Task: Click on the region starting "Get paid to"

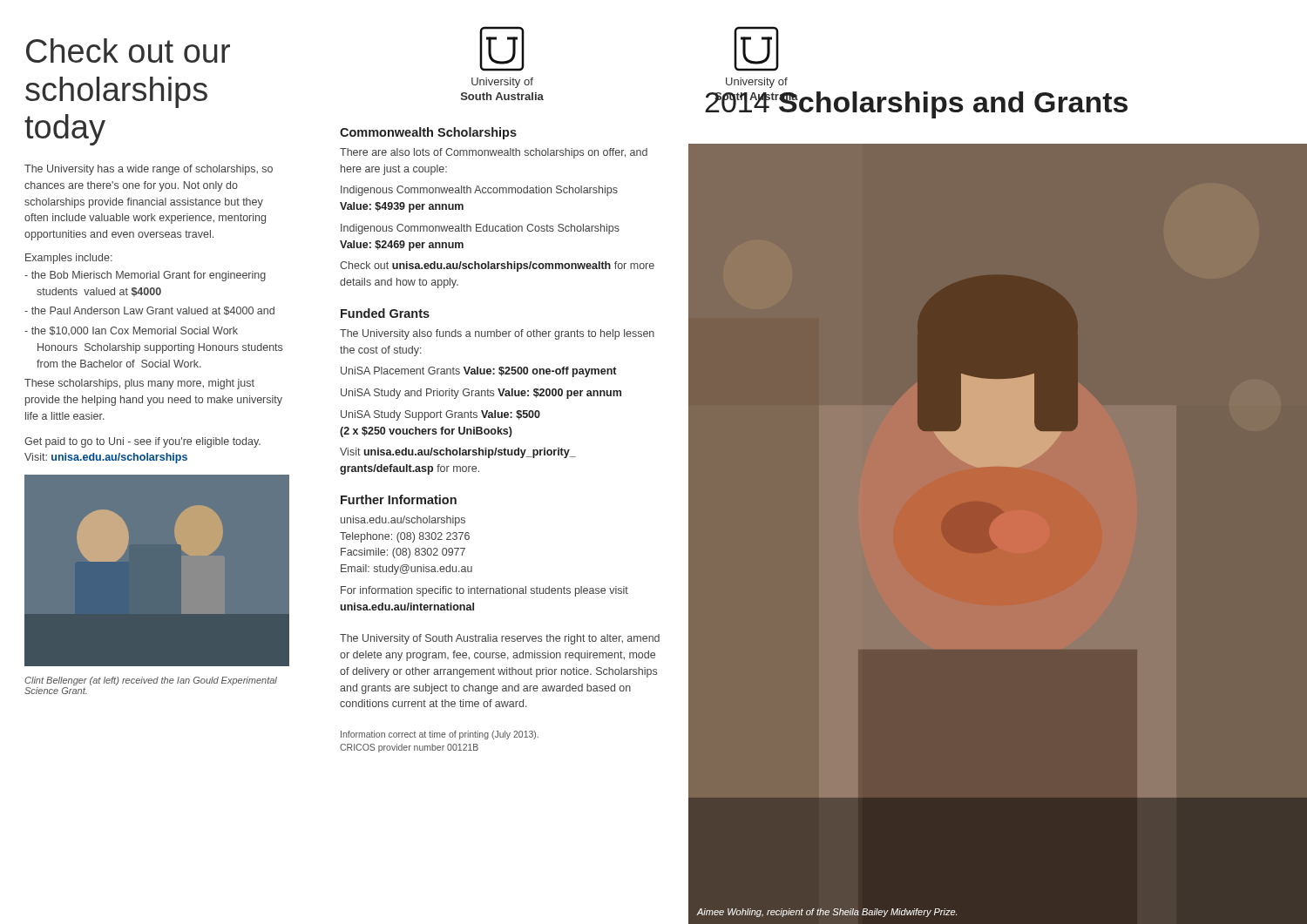Action: (x=157, y=450)
